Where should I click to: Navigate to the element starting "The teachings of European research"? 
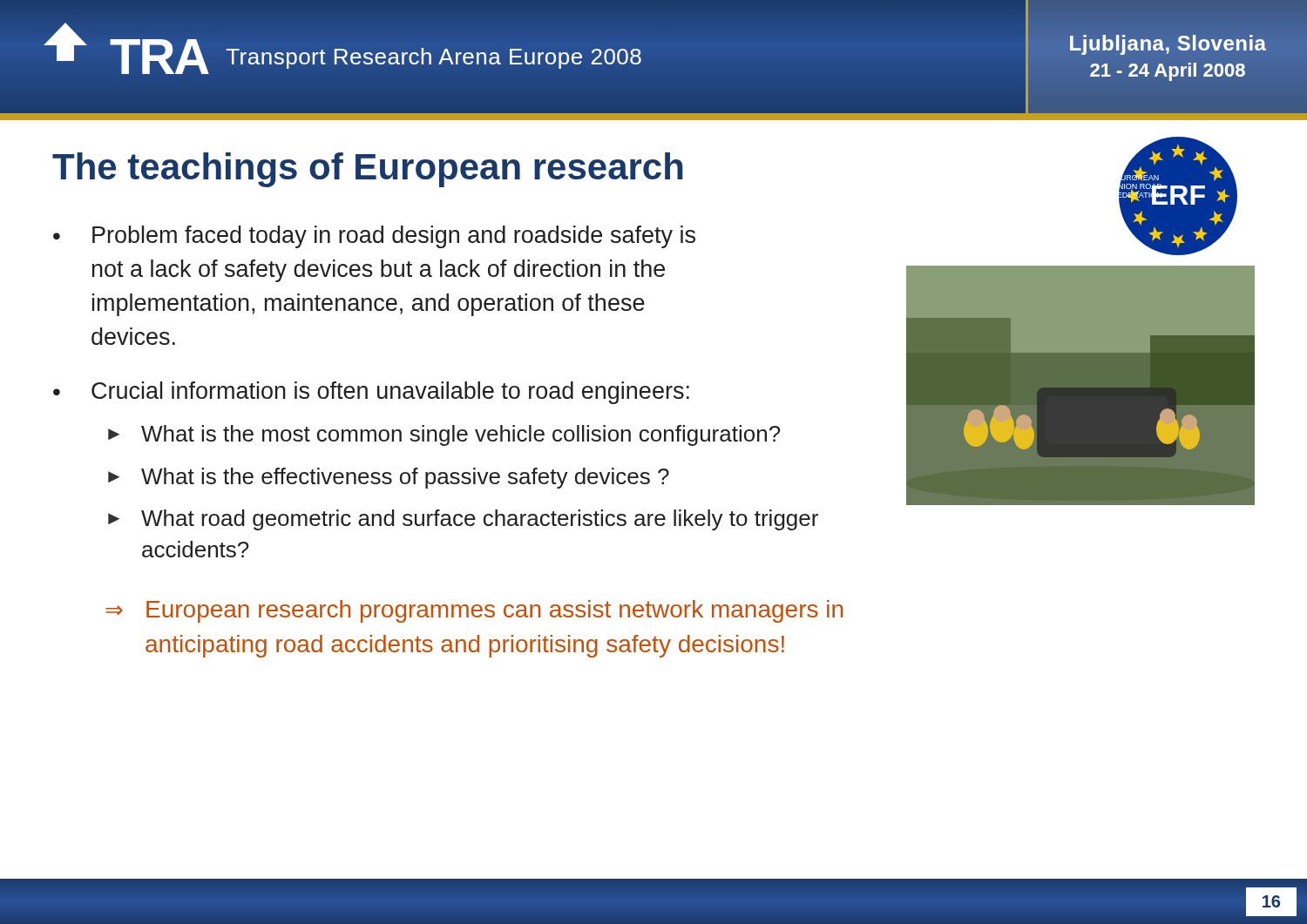[x=369, y=167]
